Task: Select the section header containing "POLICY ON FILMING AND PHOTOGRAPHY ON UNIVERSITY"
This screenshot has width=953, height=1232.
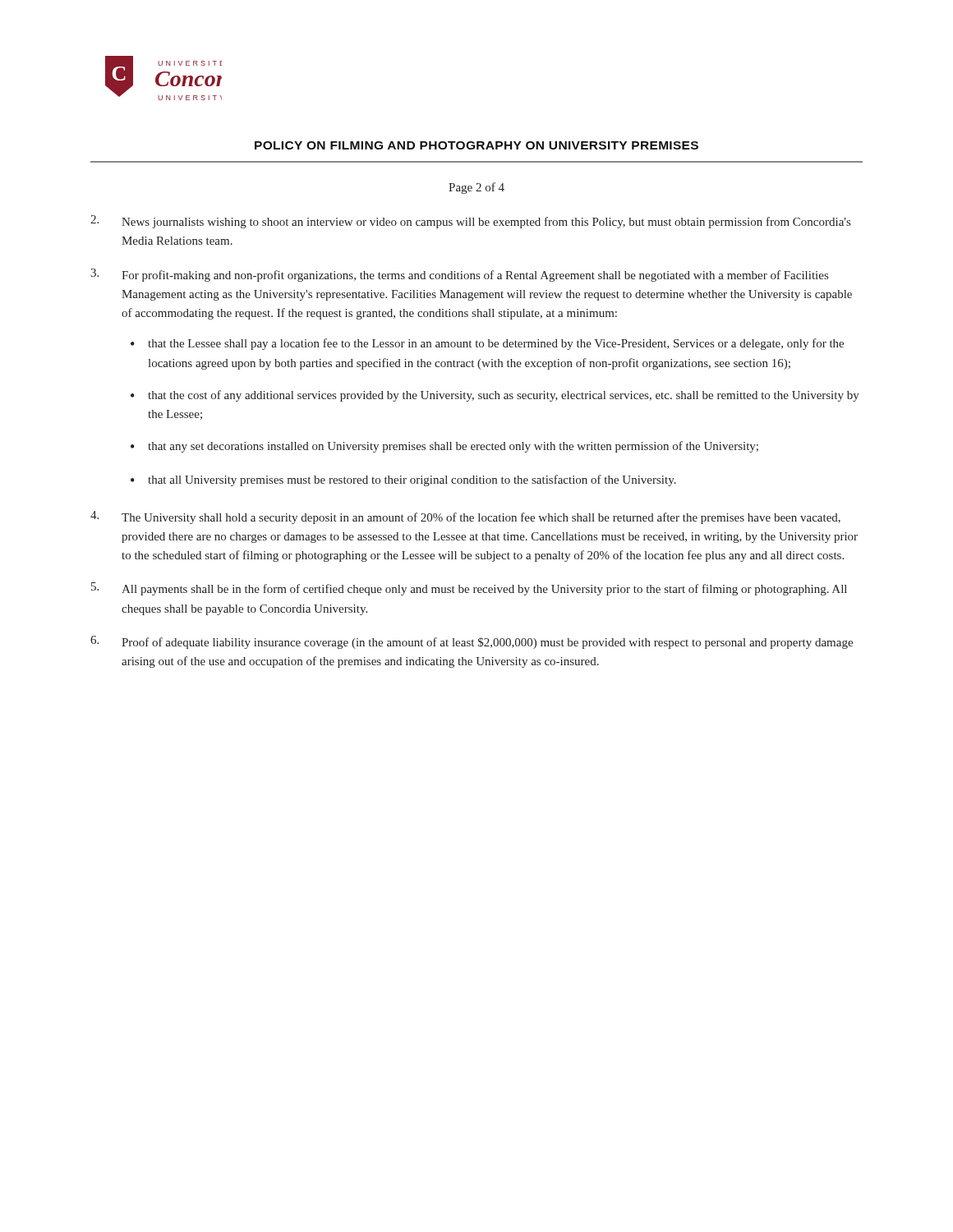Action: [476, 145]
